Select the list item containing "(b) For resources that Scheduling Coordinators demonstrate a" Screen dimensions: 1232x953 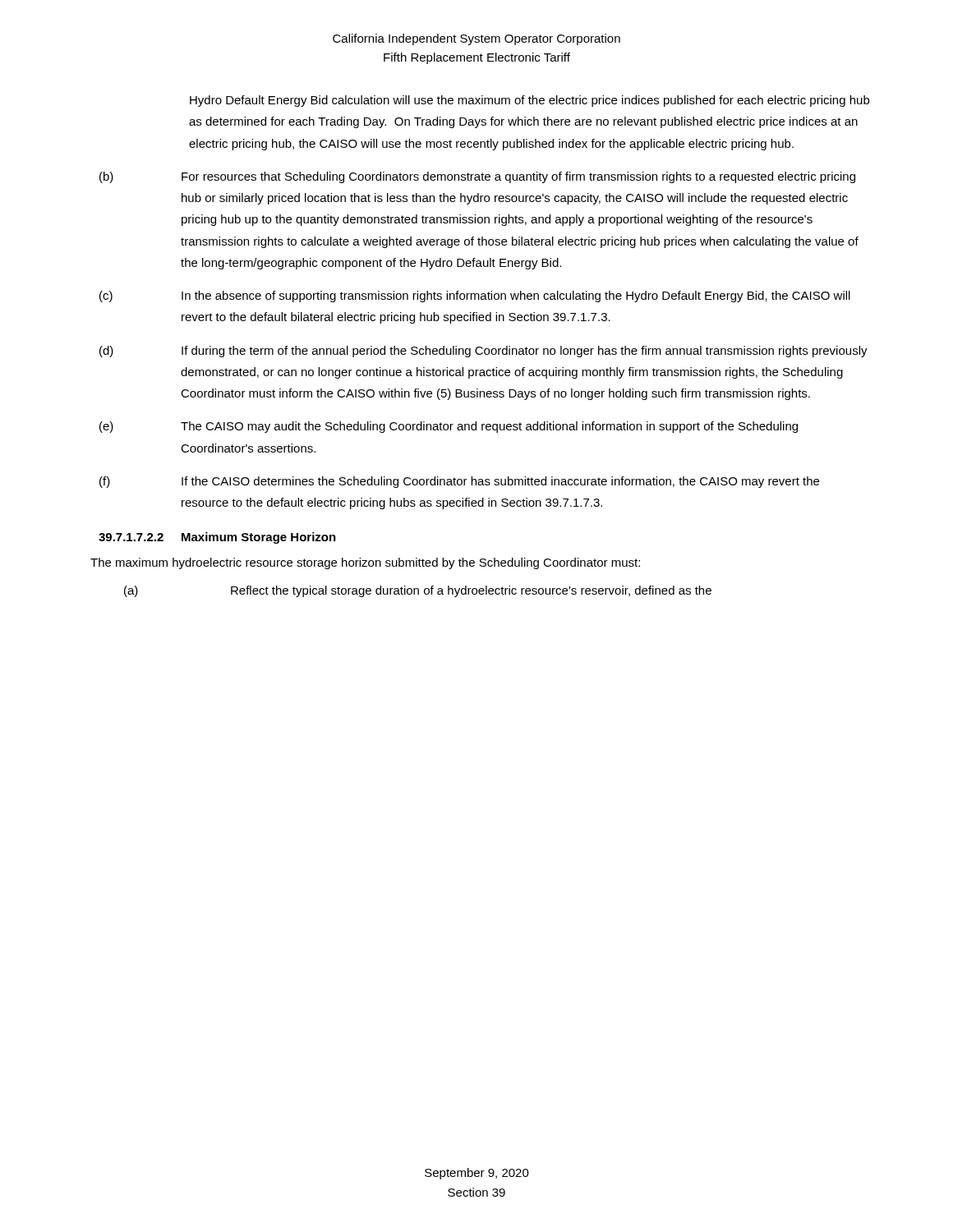pos(481,220)
